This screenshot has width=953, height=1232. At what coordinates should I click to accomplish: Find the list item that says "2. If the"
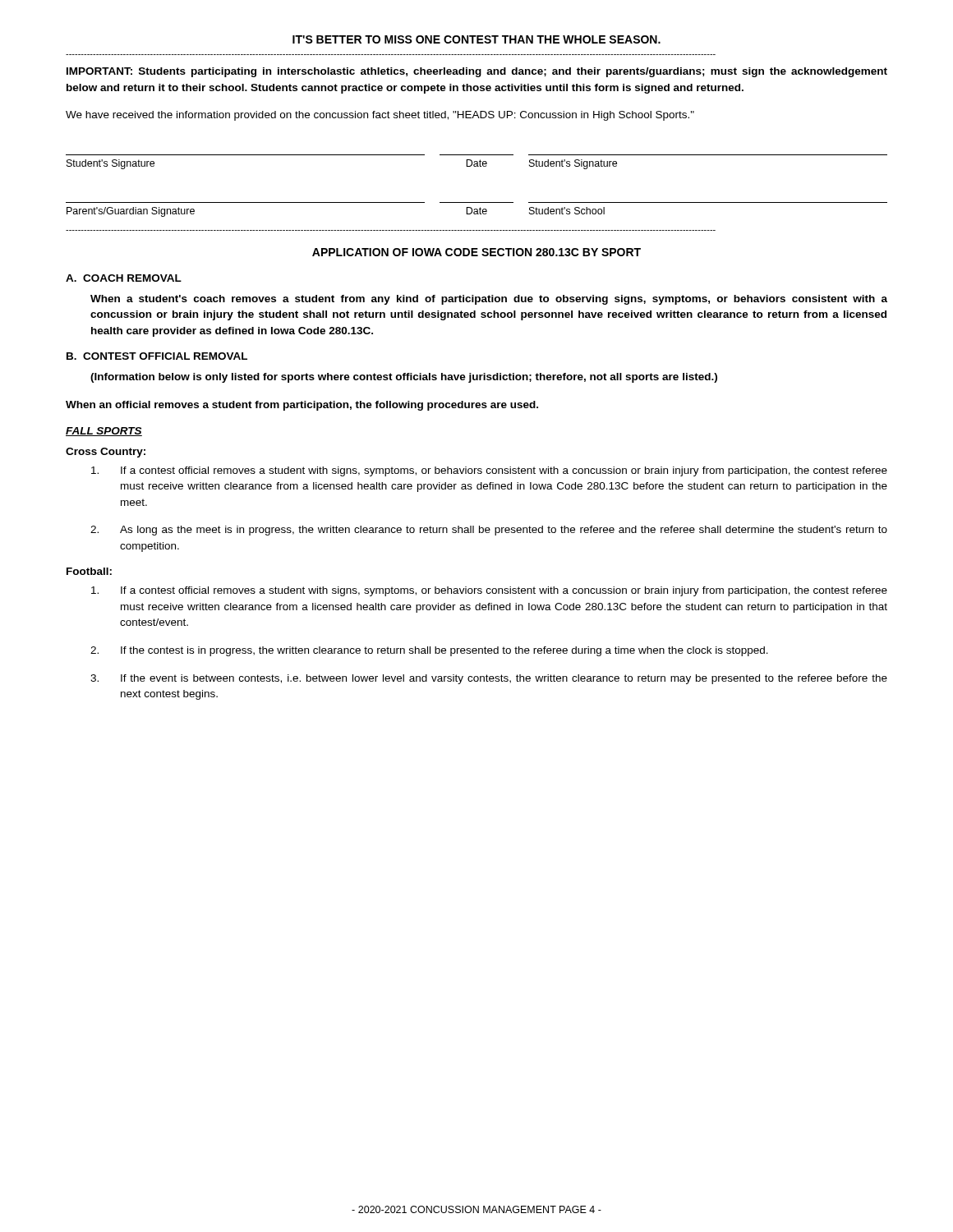(489, 650)
